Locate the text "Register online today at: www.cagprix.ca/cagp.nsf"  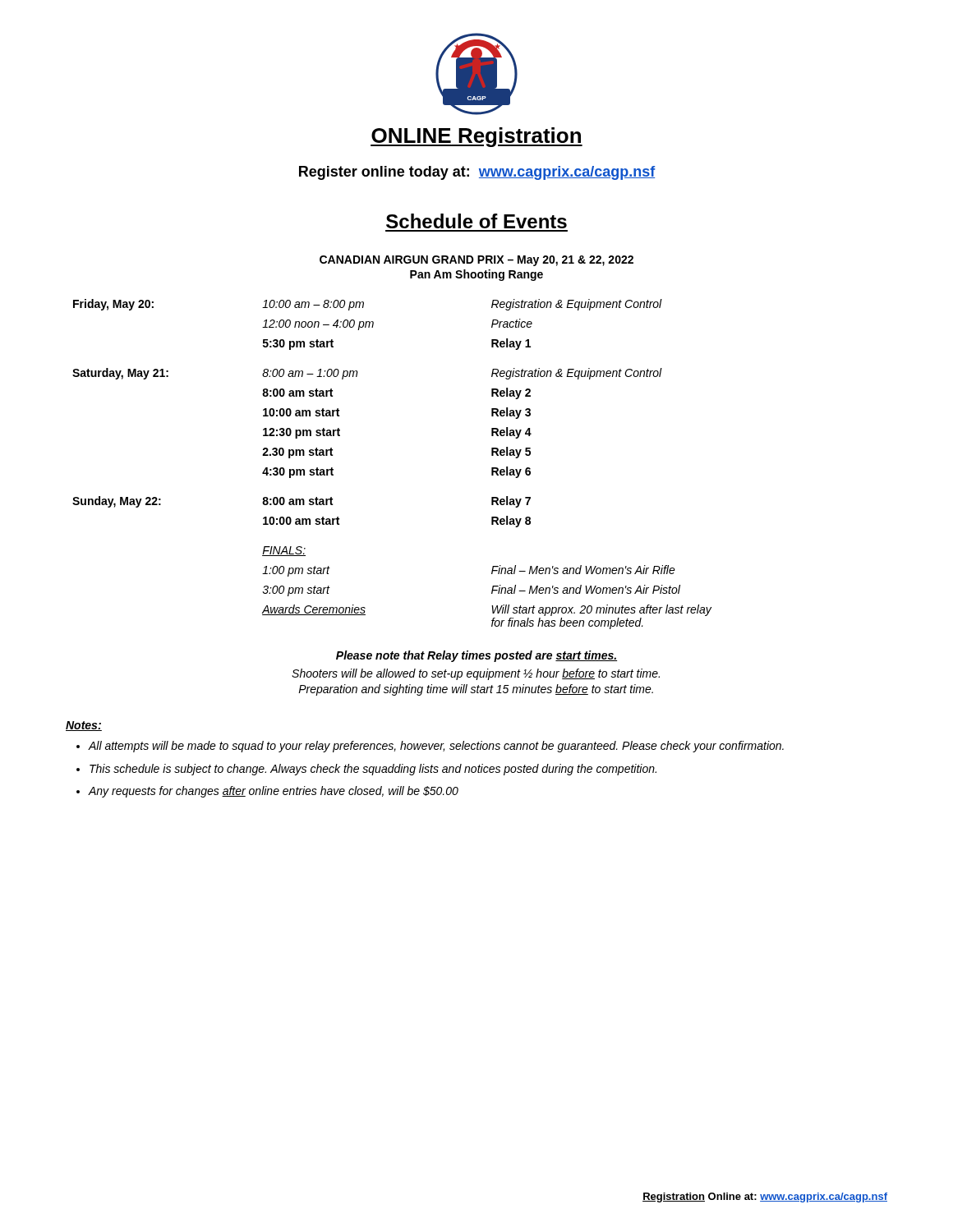coord(476,172)
